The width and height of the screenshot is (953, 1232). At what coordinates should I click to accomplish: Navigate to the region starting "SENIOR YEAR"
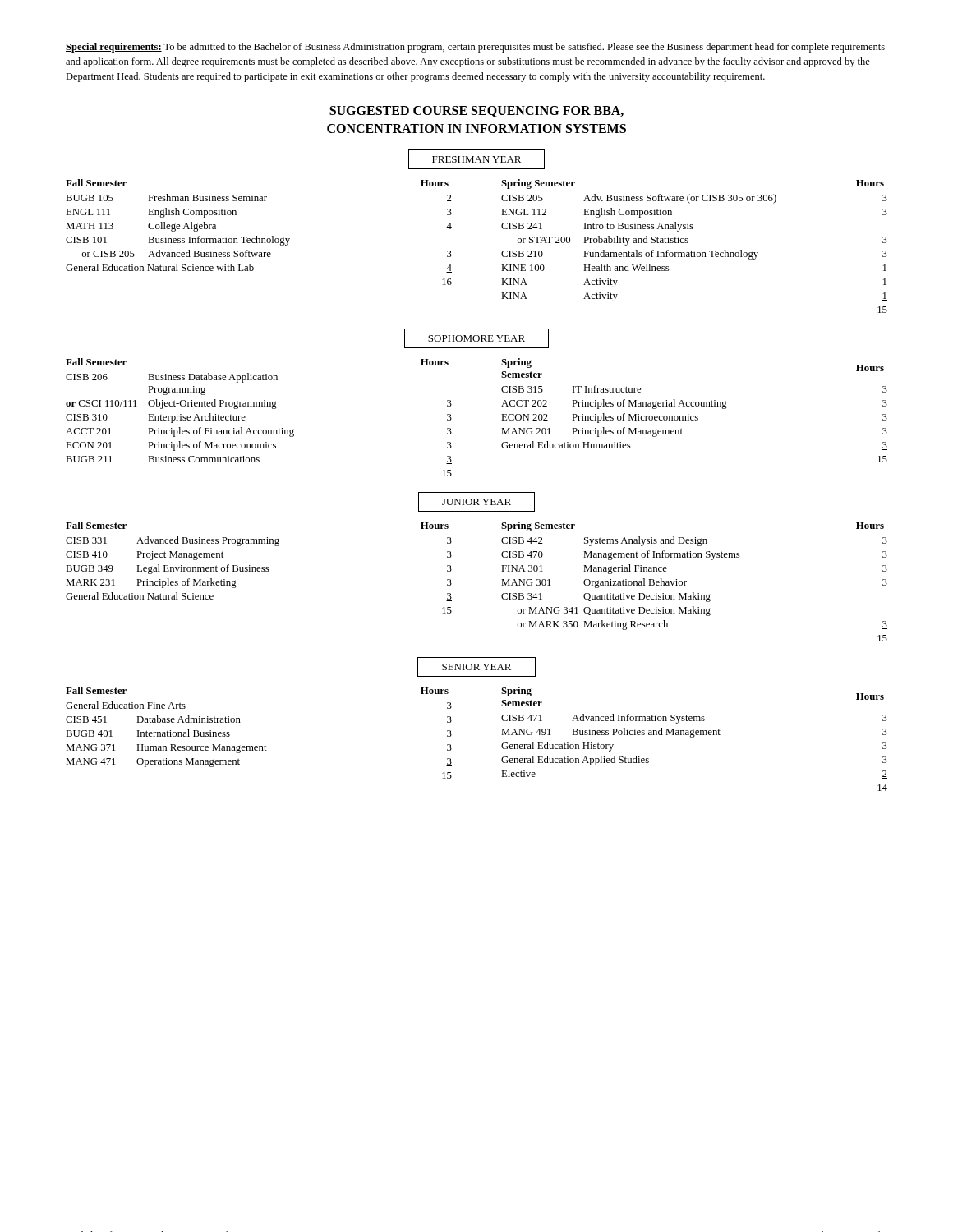pyautogui.click(x=476, y=667)
